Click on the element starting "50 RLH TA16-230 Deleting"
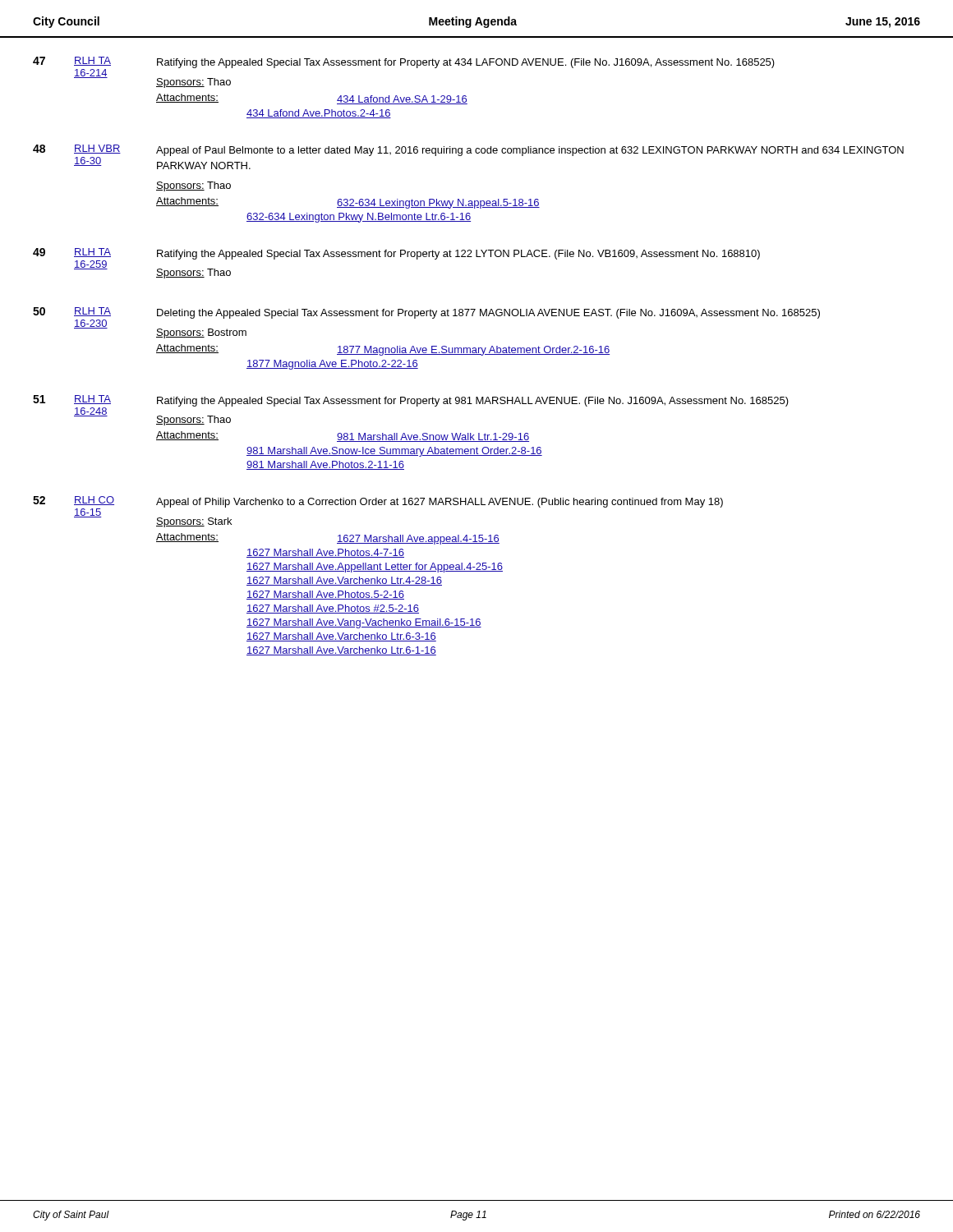Screen dimensions: 1232x953 (x=476, y=337)
